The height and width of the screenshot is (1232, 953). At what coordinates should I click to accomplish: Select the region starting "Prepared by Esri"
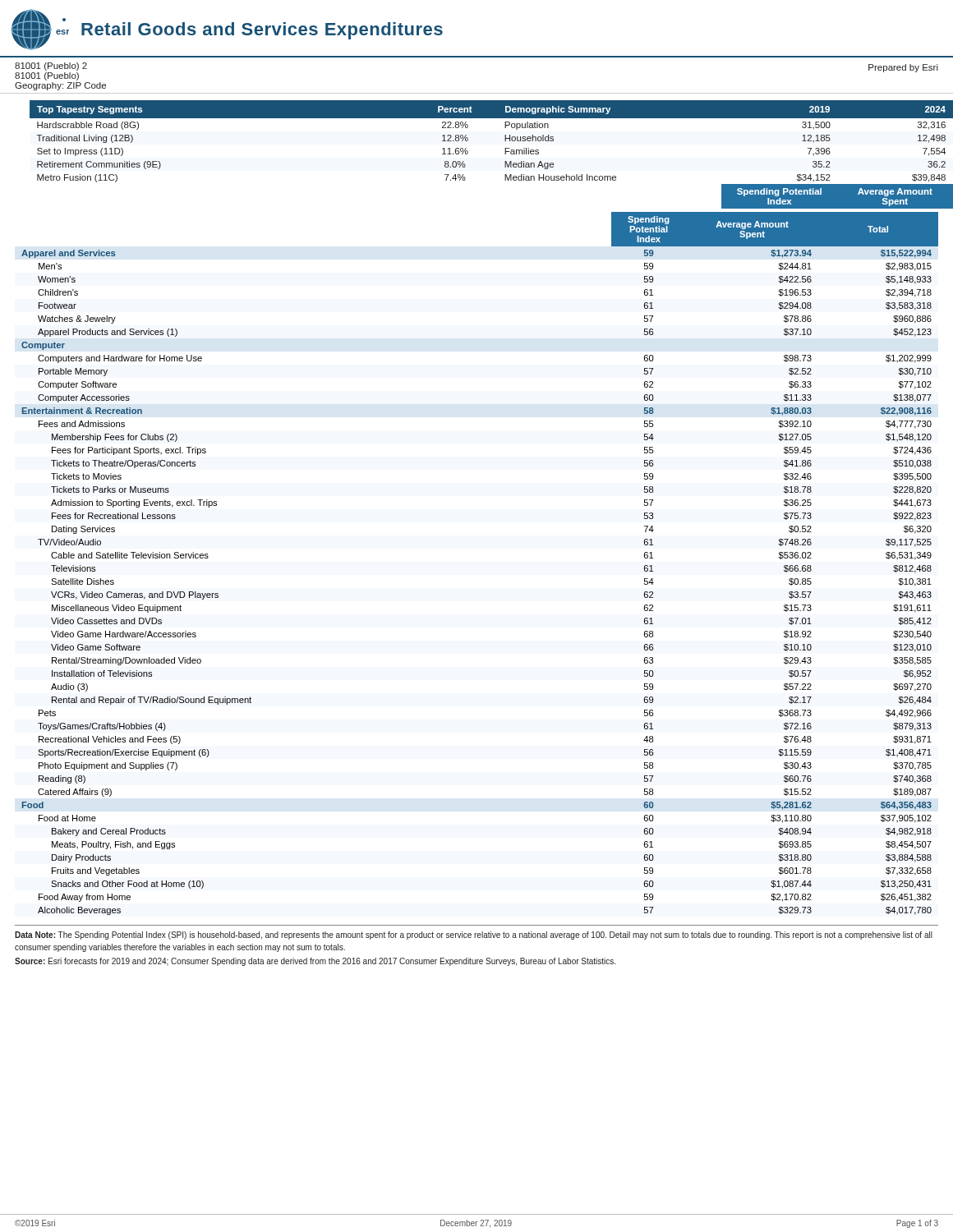pos(903,67)
